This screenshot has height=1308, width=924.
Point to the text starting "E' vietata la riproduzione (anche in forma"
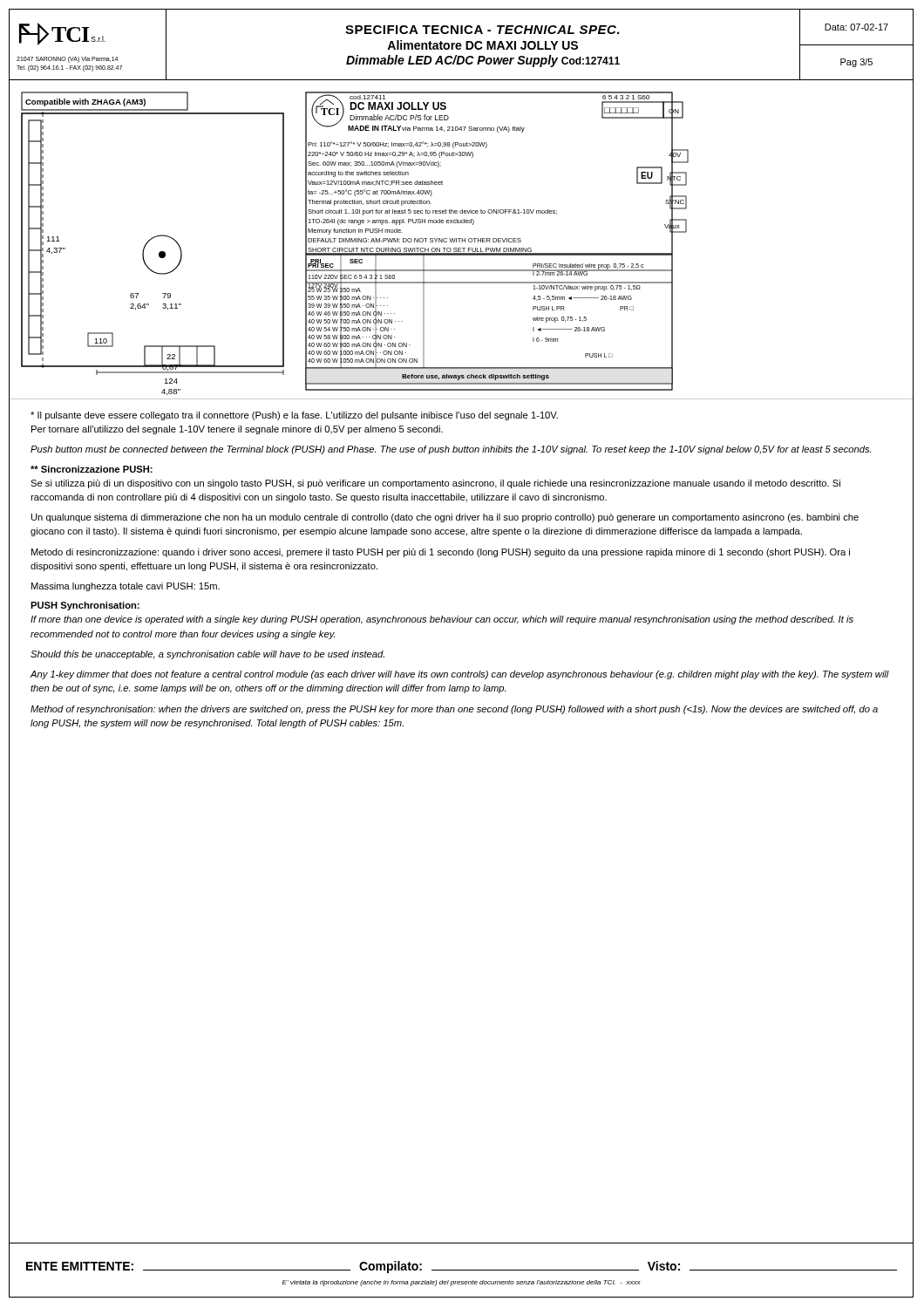(461, 1282)
